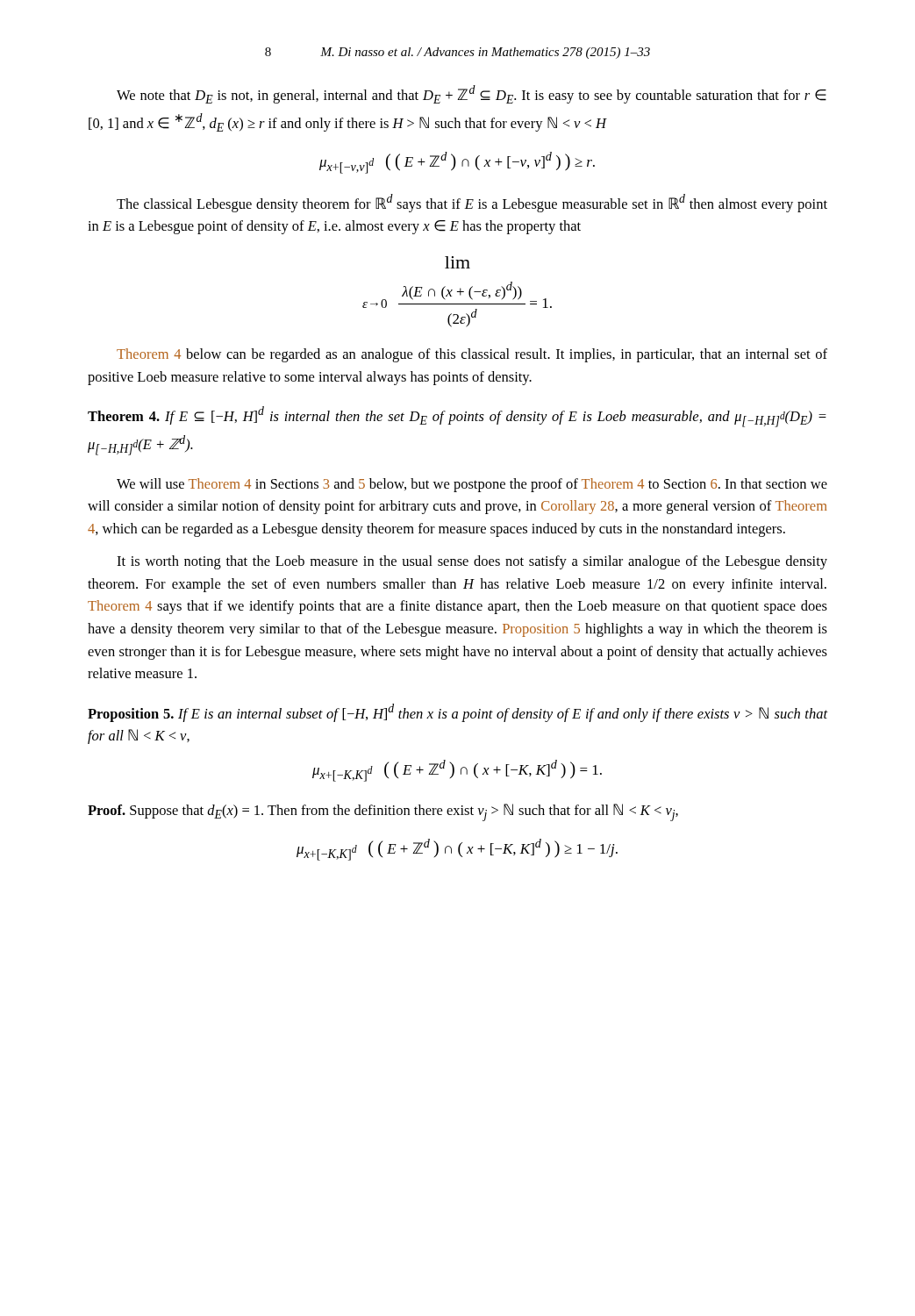Point to the block beginning "We will use Theorem 4 in Sections 3"
This screenshot has width=915, height=1316.
pyautogui.click(x=458, y=506)
